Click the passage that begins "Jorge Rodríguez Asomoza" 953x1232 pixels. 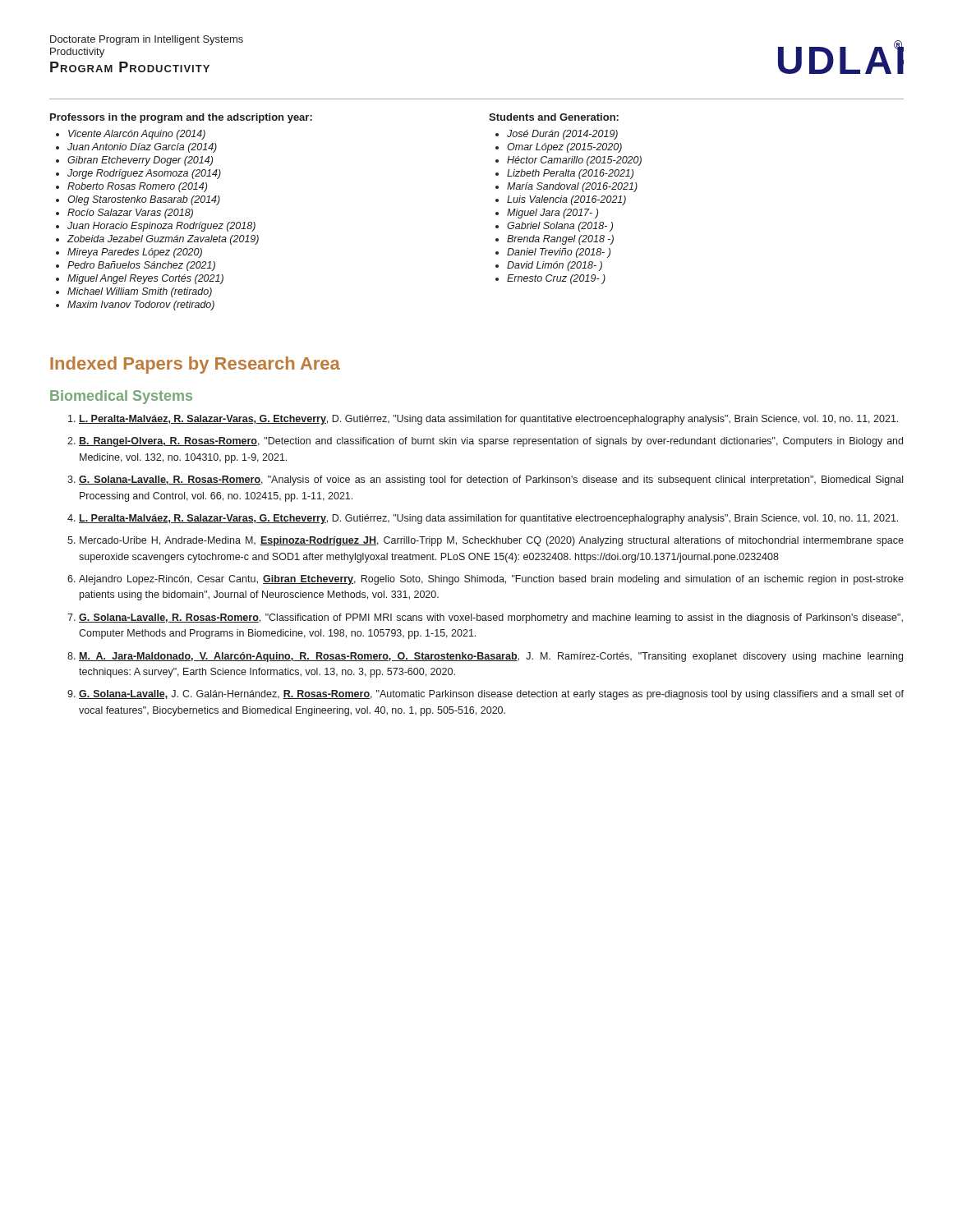pos(144,173)
